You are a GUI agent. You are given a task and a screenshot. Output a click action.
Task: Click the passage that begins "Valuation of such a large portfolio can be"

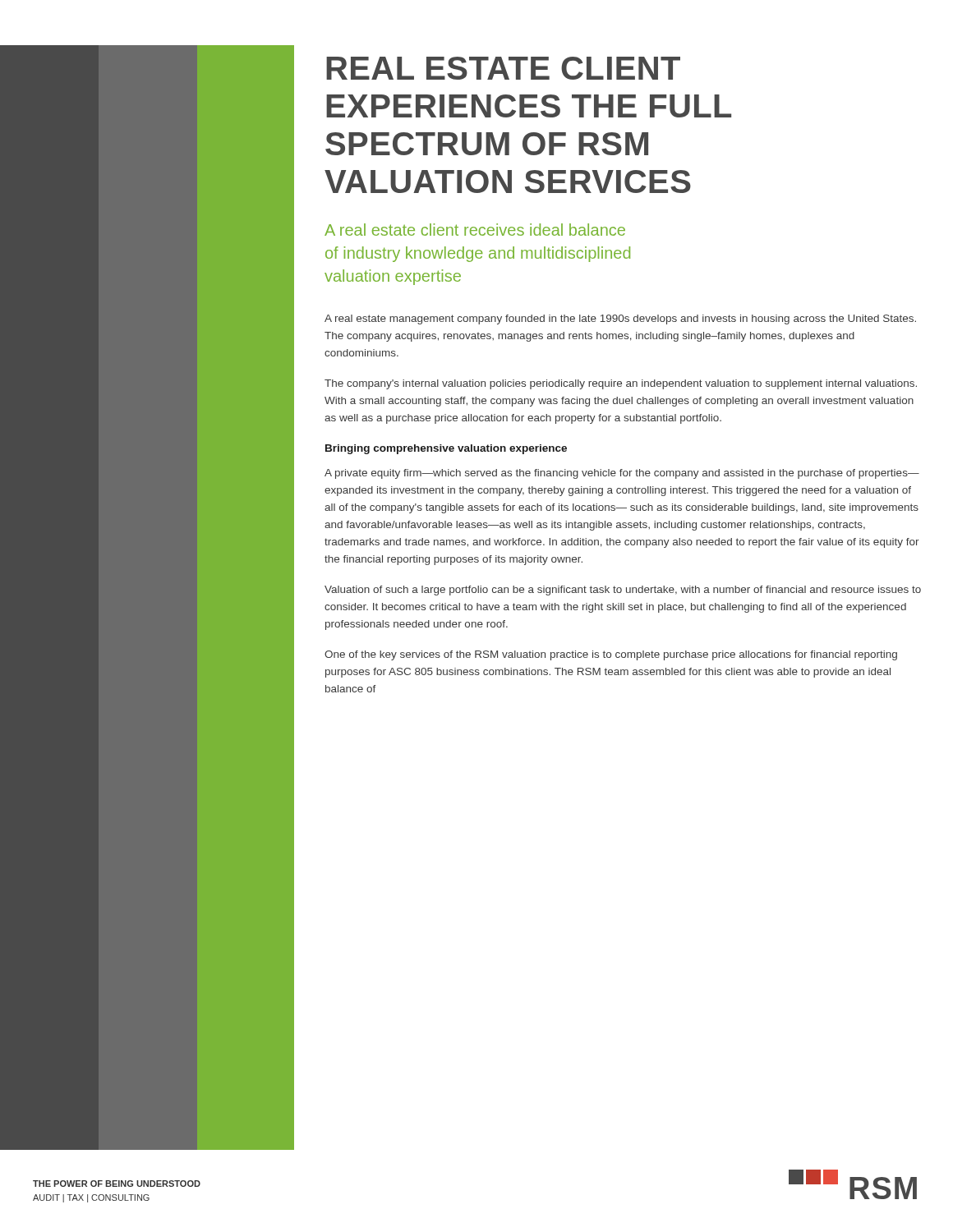coord(624,607)
